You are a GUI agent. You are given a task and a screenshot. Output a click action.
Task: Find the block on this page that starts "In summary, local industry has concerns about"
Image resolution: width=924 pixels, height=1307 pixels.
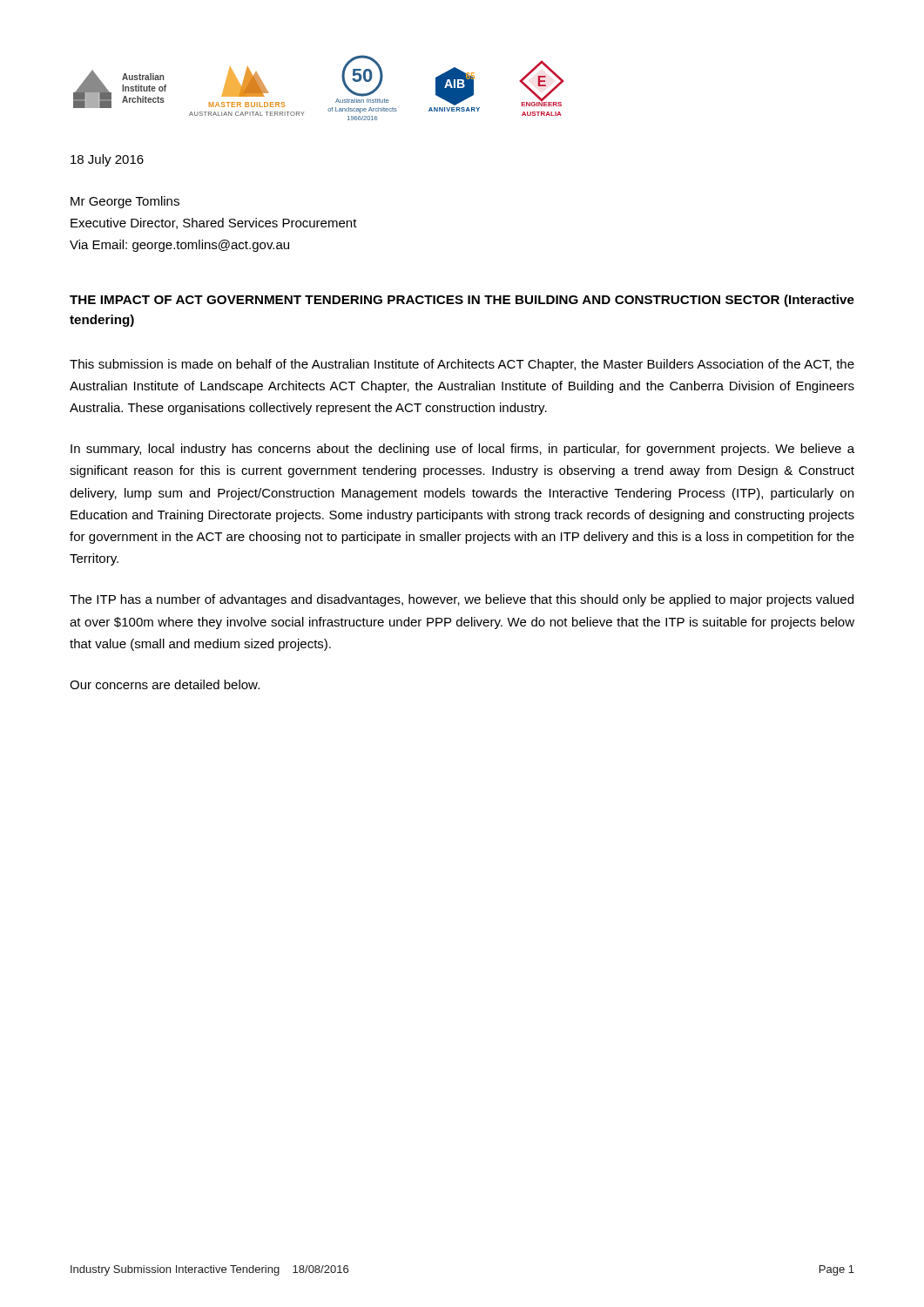coord(462,503)
